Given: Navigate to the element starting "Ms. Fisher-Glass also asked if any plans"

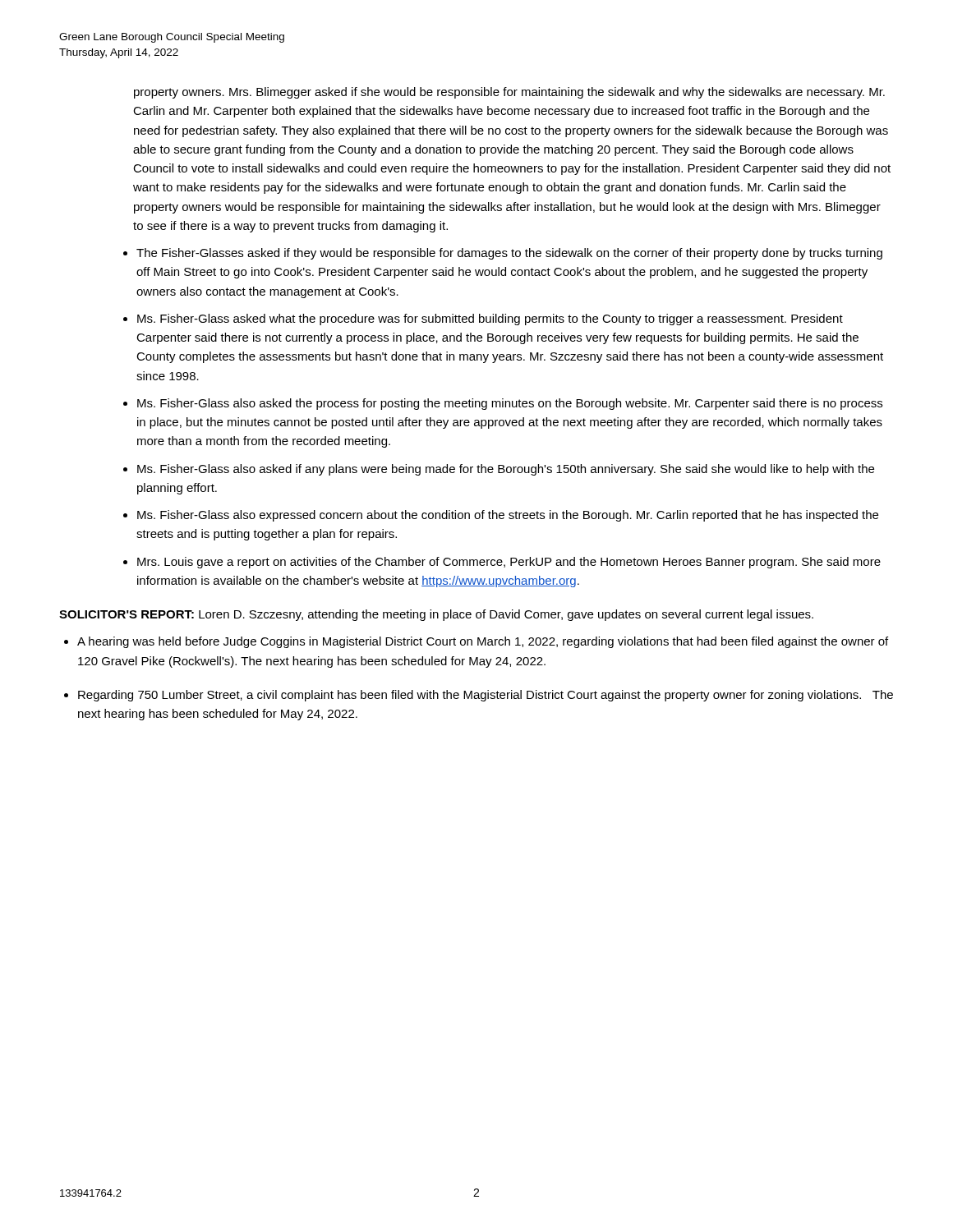Looking at the screenshot, I should 506,478.
